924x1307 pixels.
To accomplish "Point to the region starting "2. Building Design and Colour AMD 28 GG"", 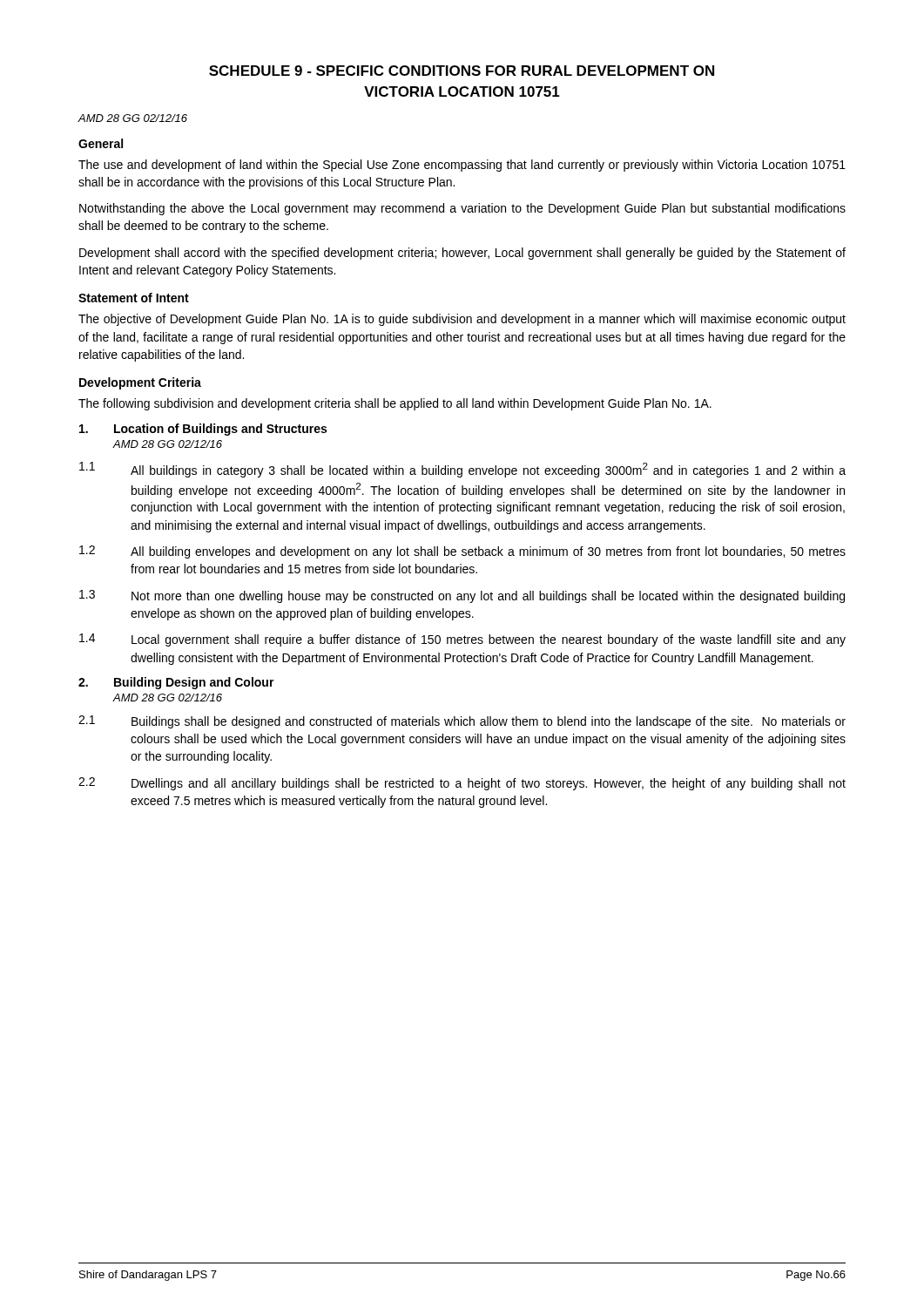I will pyautogui.click(x=176, y=683).
